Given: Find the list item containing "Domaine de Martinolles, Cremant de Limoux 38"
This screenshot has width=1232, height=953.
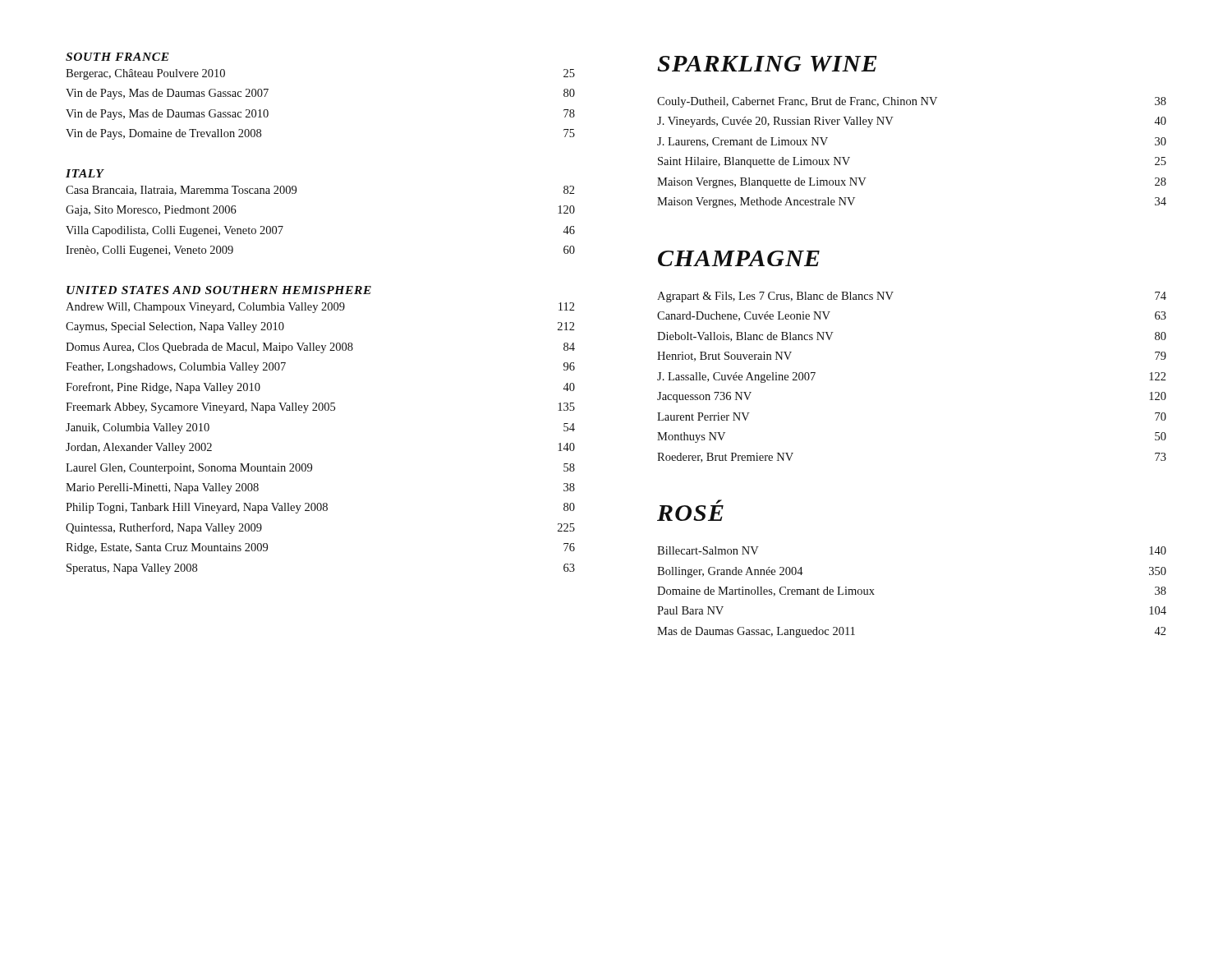Looking at the screenshot, I should pos(765,592).
